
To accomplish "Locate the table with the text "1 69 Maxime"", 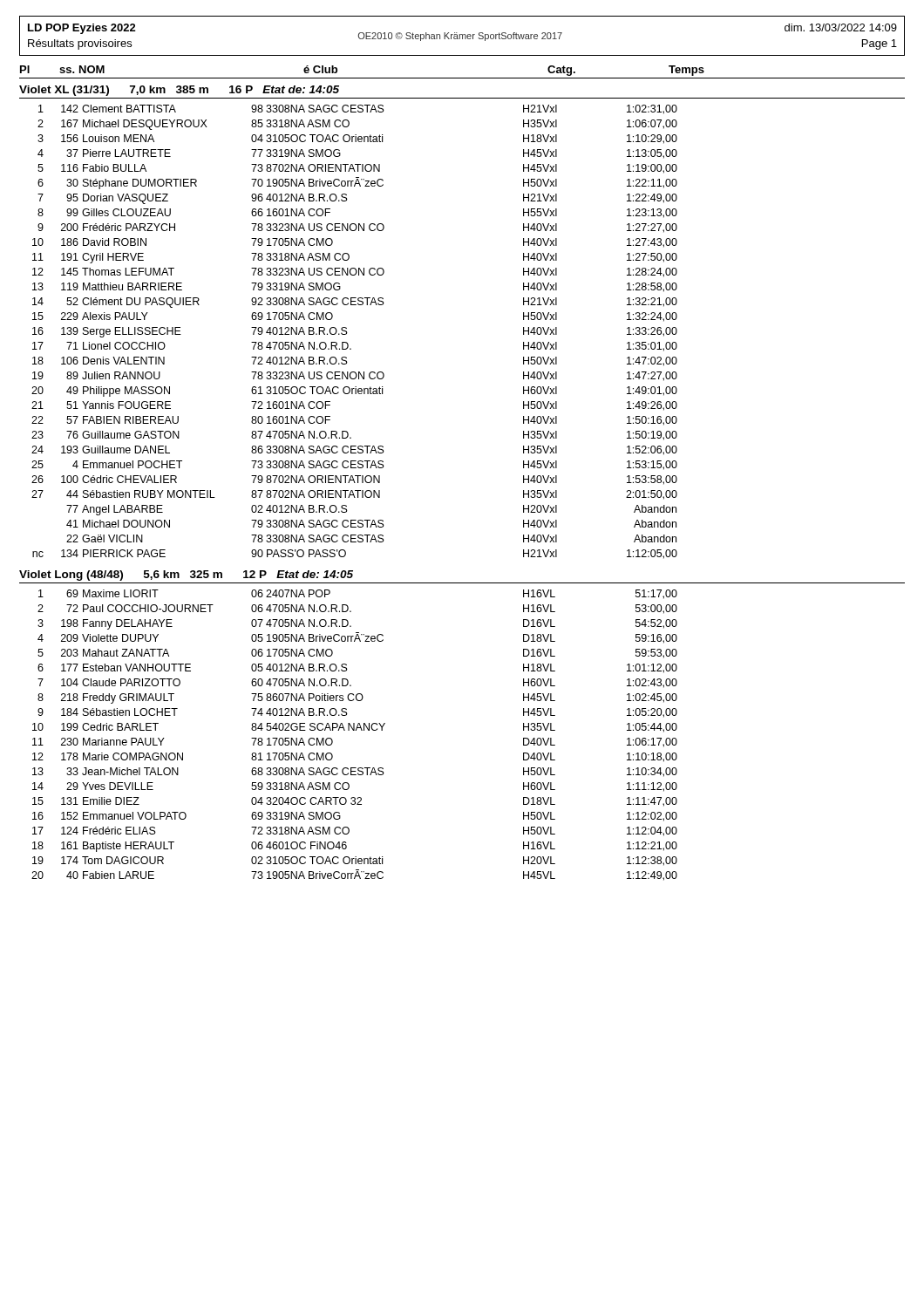I will click(462, 735).
